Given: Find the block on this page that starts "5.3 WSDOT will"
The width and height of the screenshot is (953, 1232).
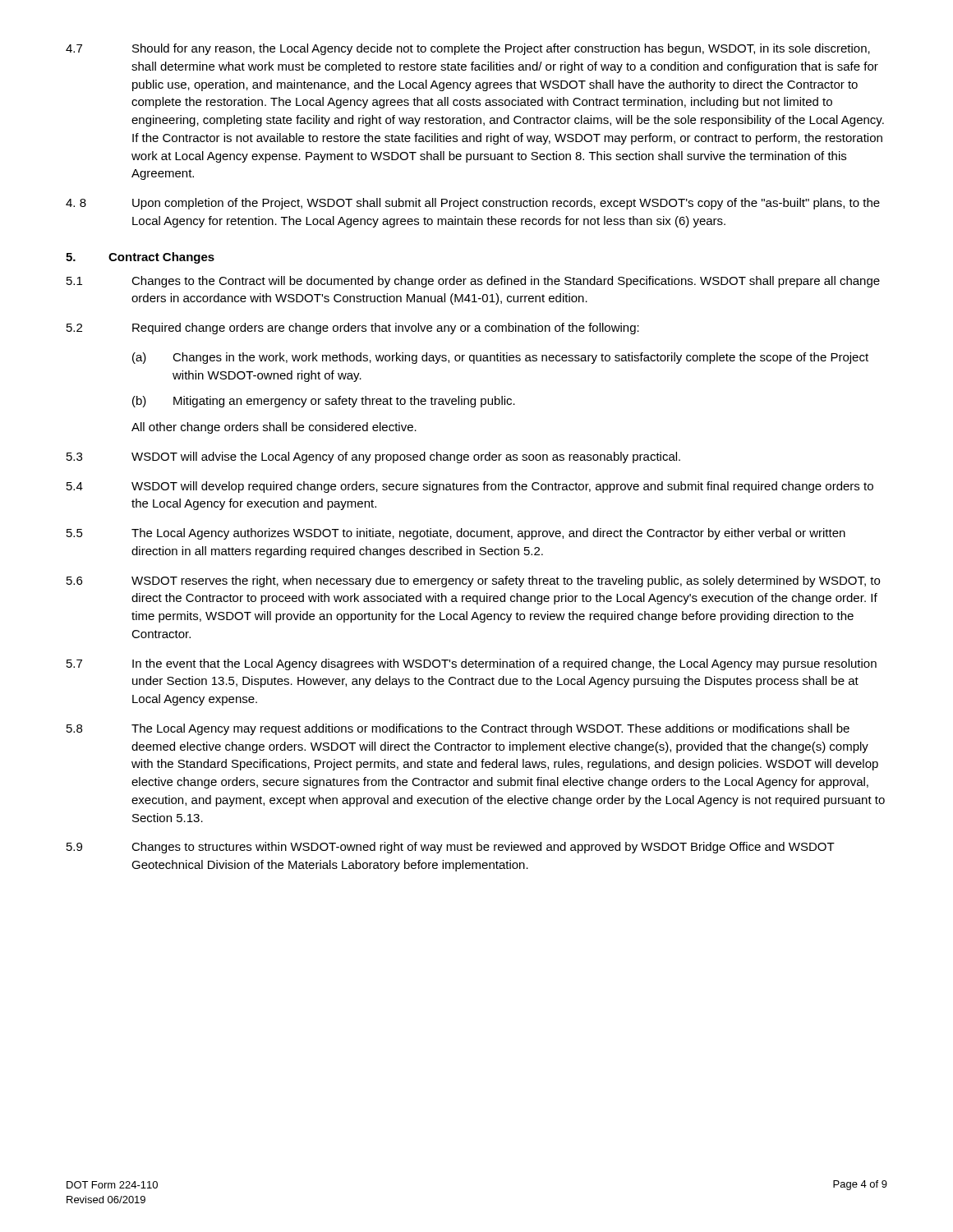Looking at the screenshot, I should click(x=476, y=456).
